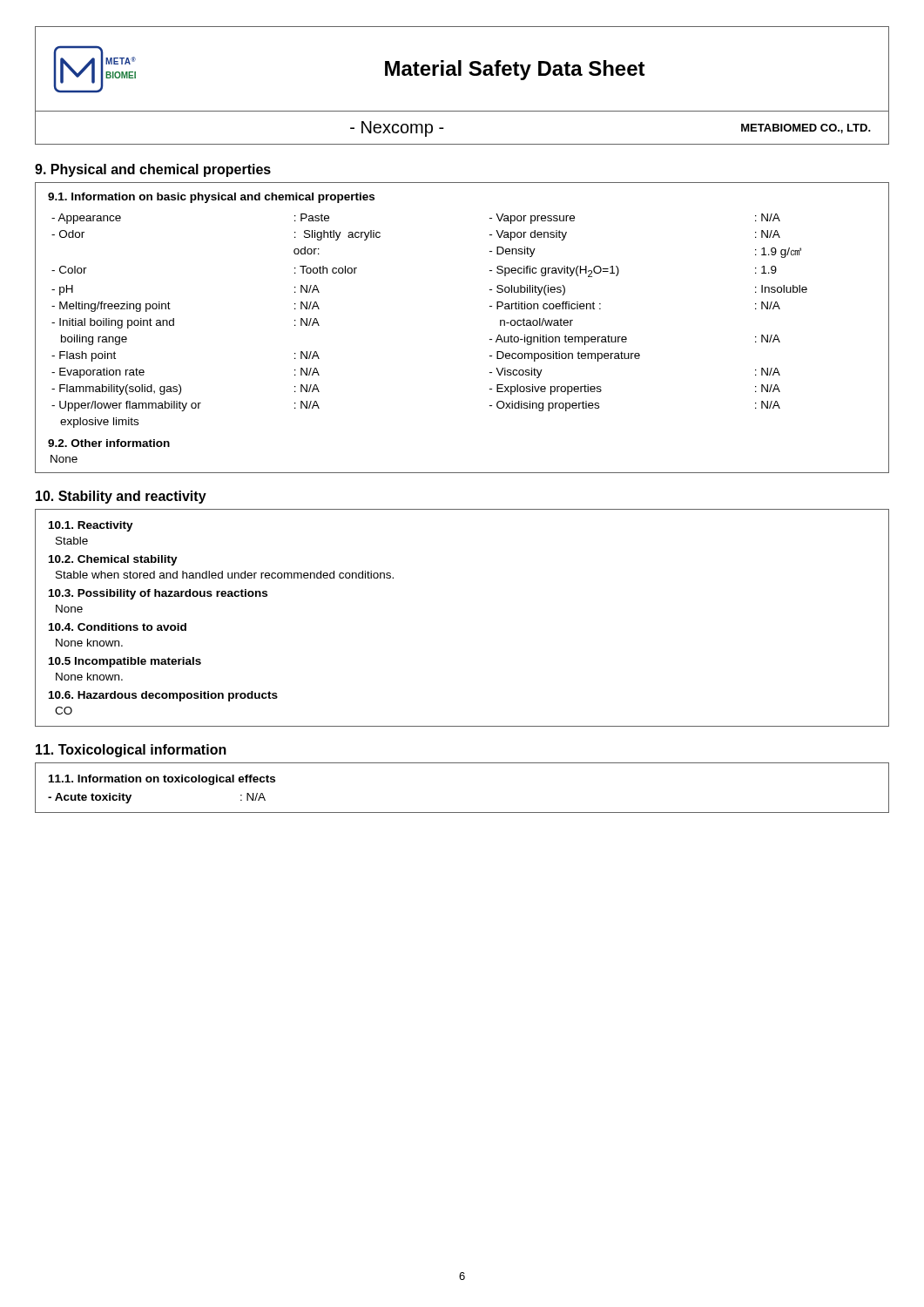Select the section header that reads "10. Stability and"
The width and height of the screenshot is (924, 1307).
(120, 496)
